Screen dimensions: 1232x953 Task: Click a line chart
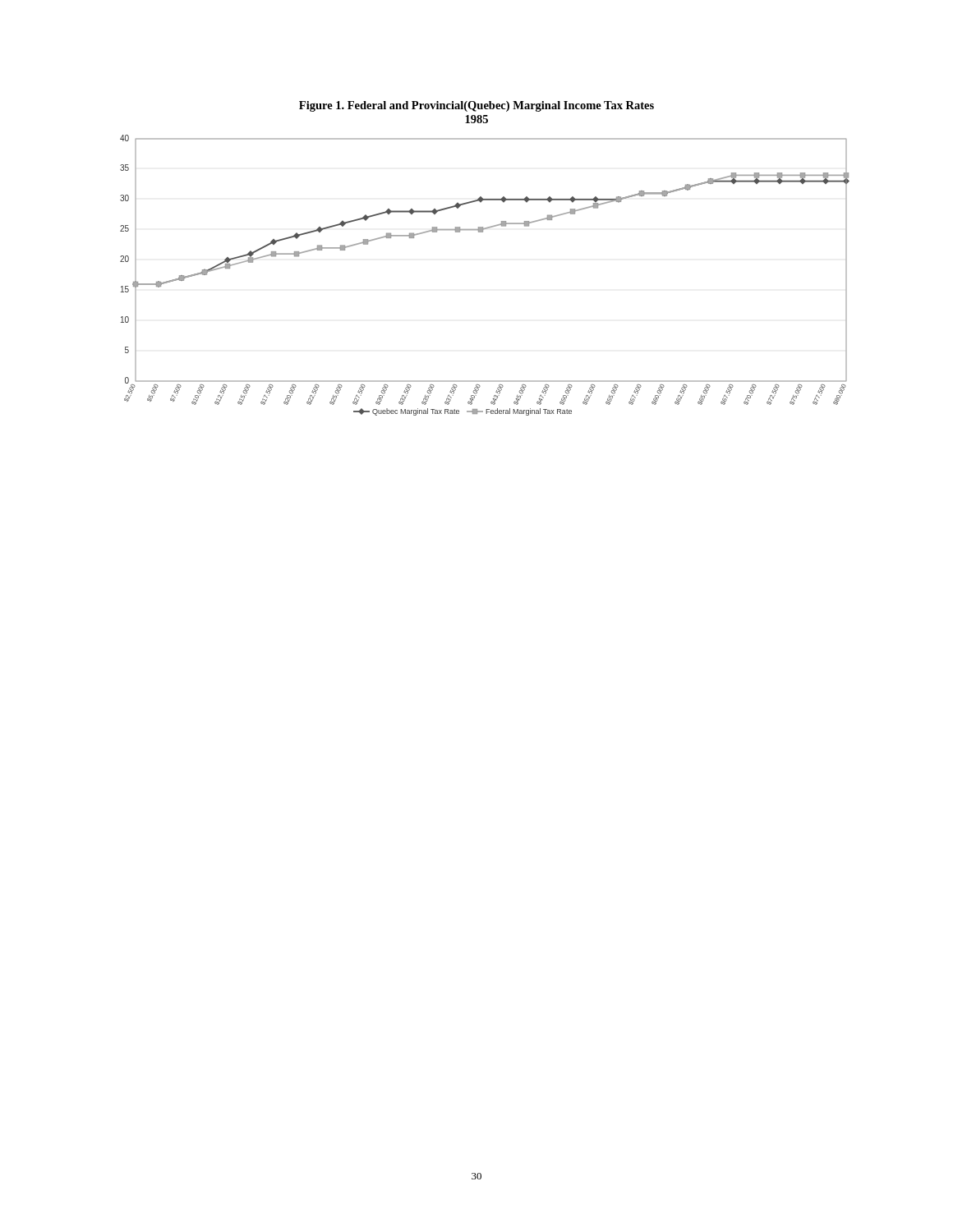point(476,280)
